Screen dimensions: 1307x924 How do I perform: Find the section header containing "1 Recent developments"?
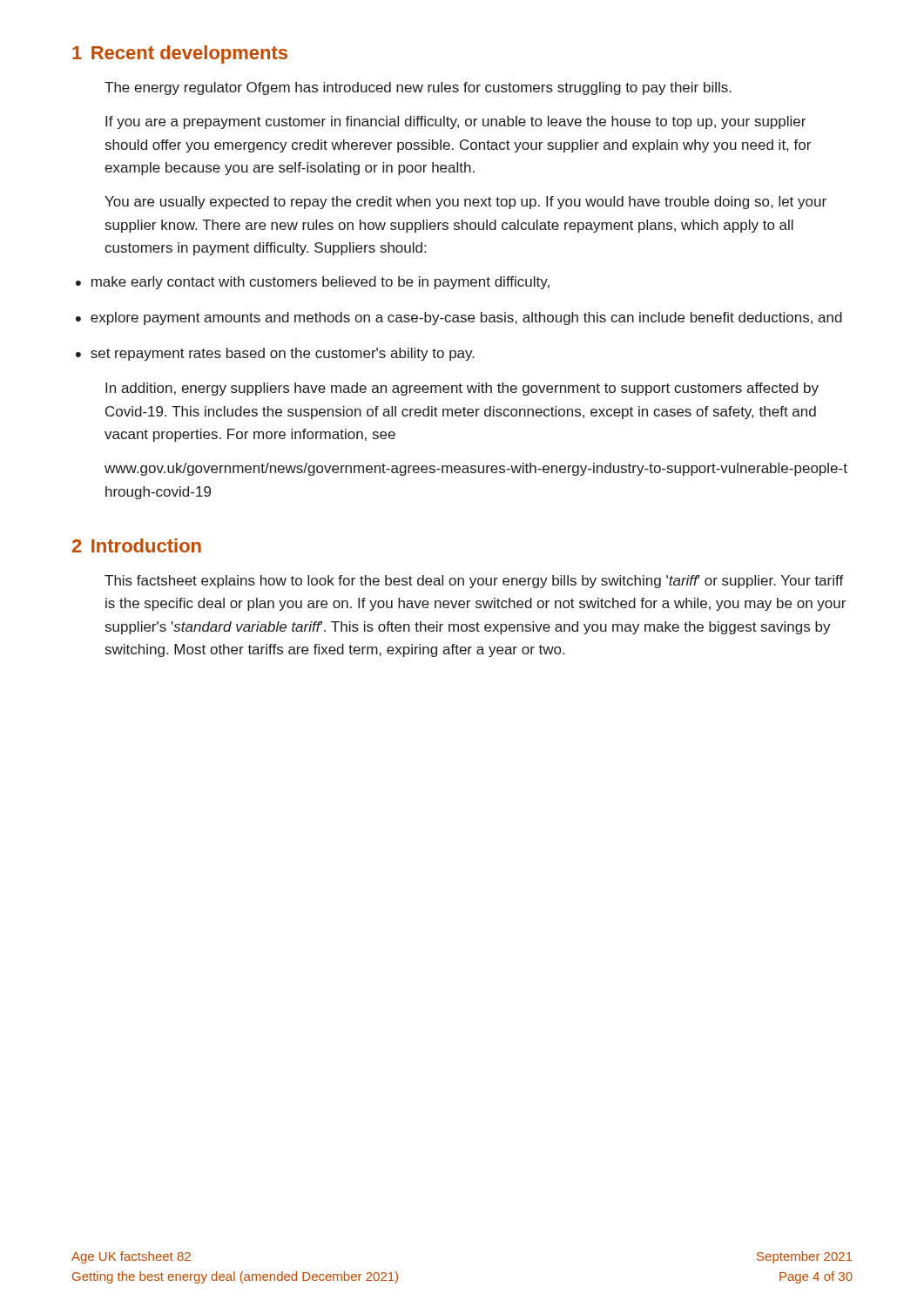[x=180, y=53]
